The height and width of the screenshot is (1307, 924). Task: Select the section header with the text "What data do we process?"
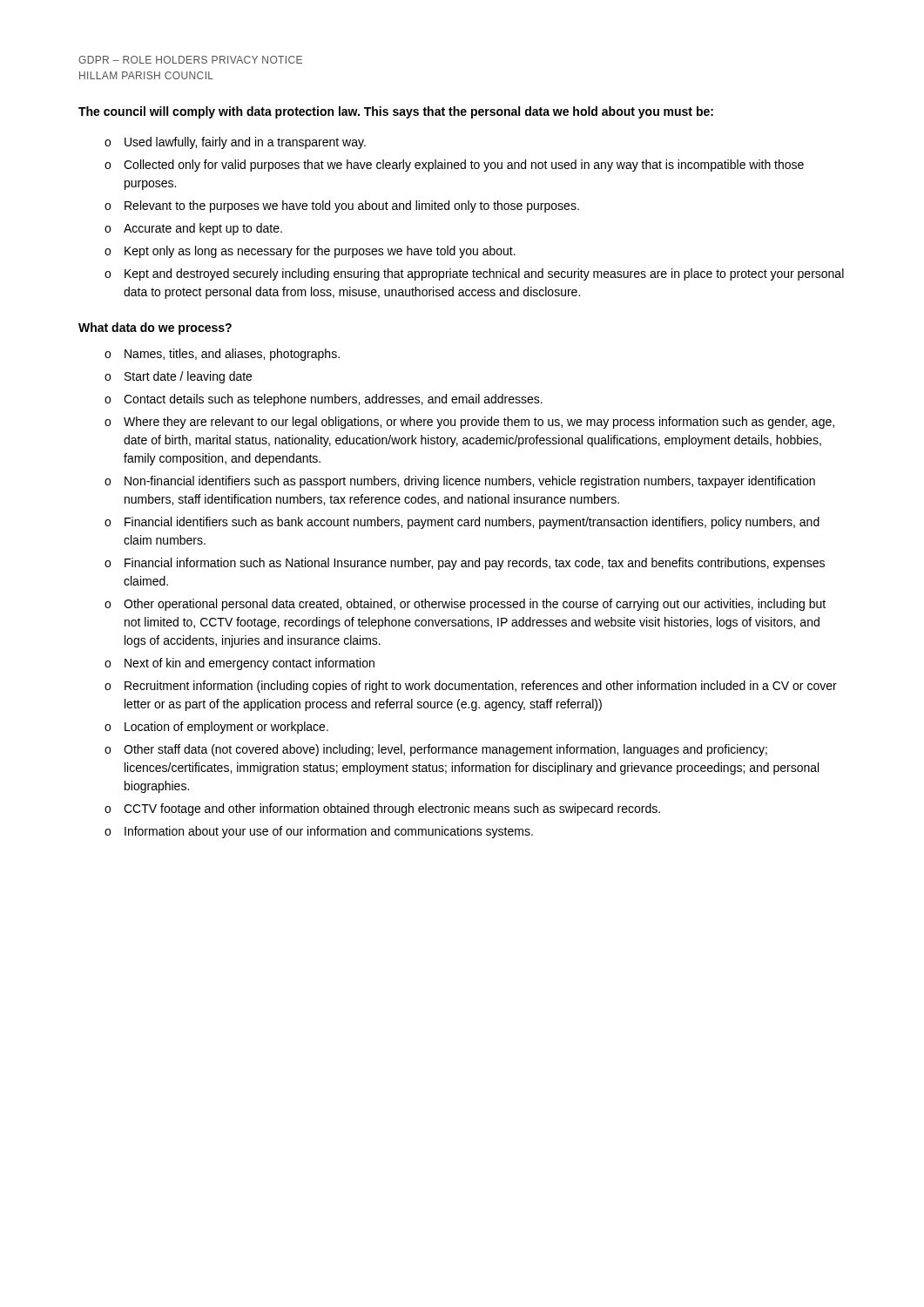click(x=155, y=328)
